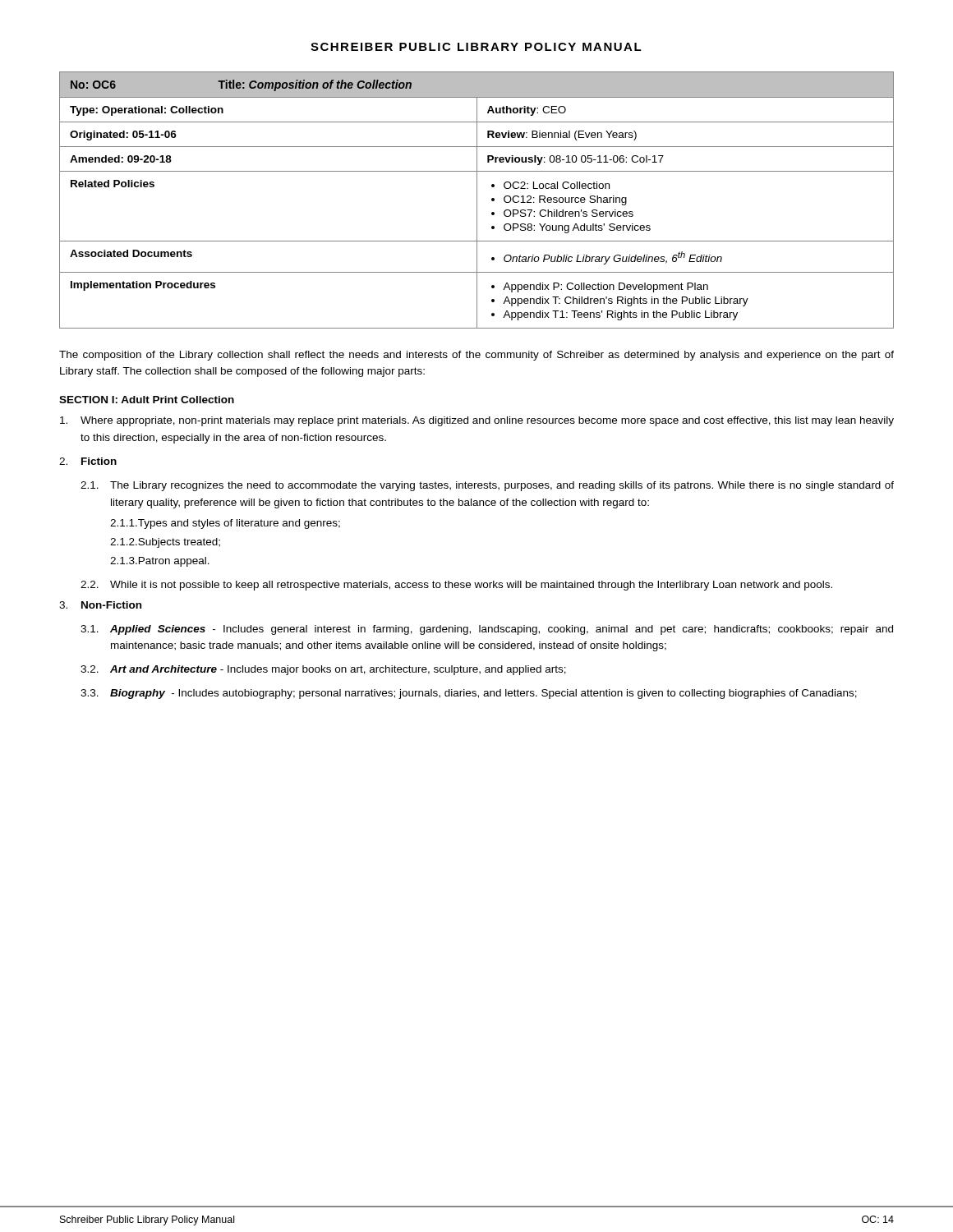This screenshot has width=953, height=1232.
Task: Find the region starting "2.1.2.Subjects treated;"
Action: coord(166,542)
